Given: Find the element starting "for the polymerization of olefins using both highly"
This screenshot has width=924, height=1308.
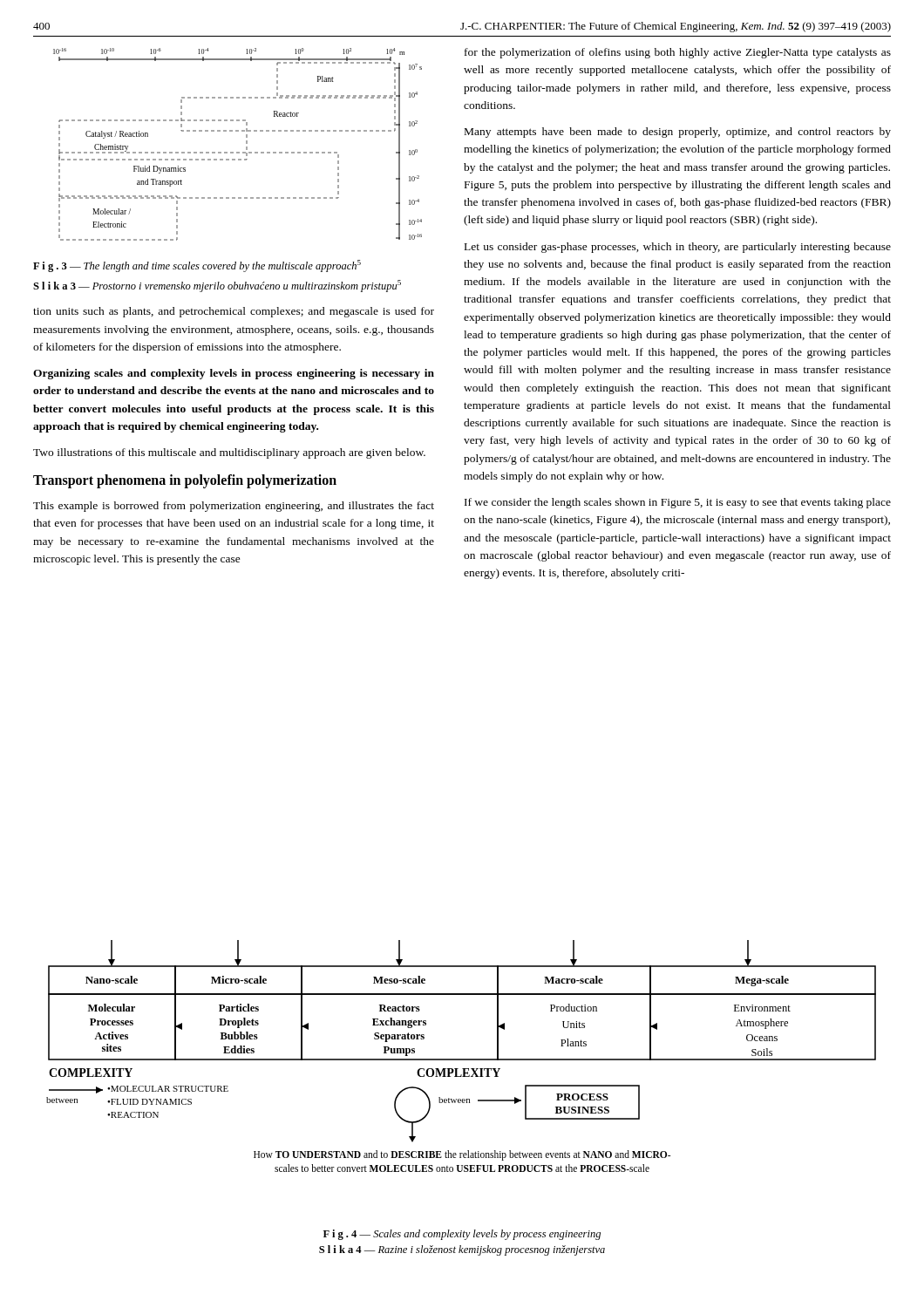Looking at the screenshot, I should 677,78.
